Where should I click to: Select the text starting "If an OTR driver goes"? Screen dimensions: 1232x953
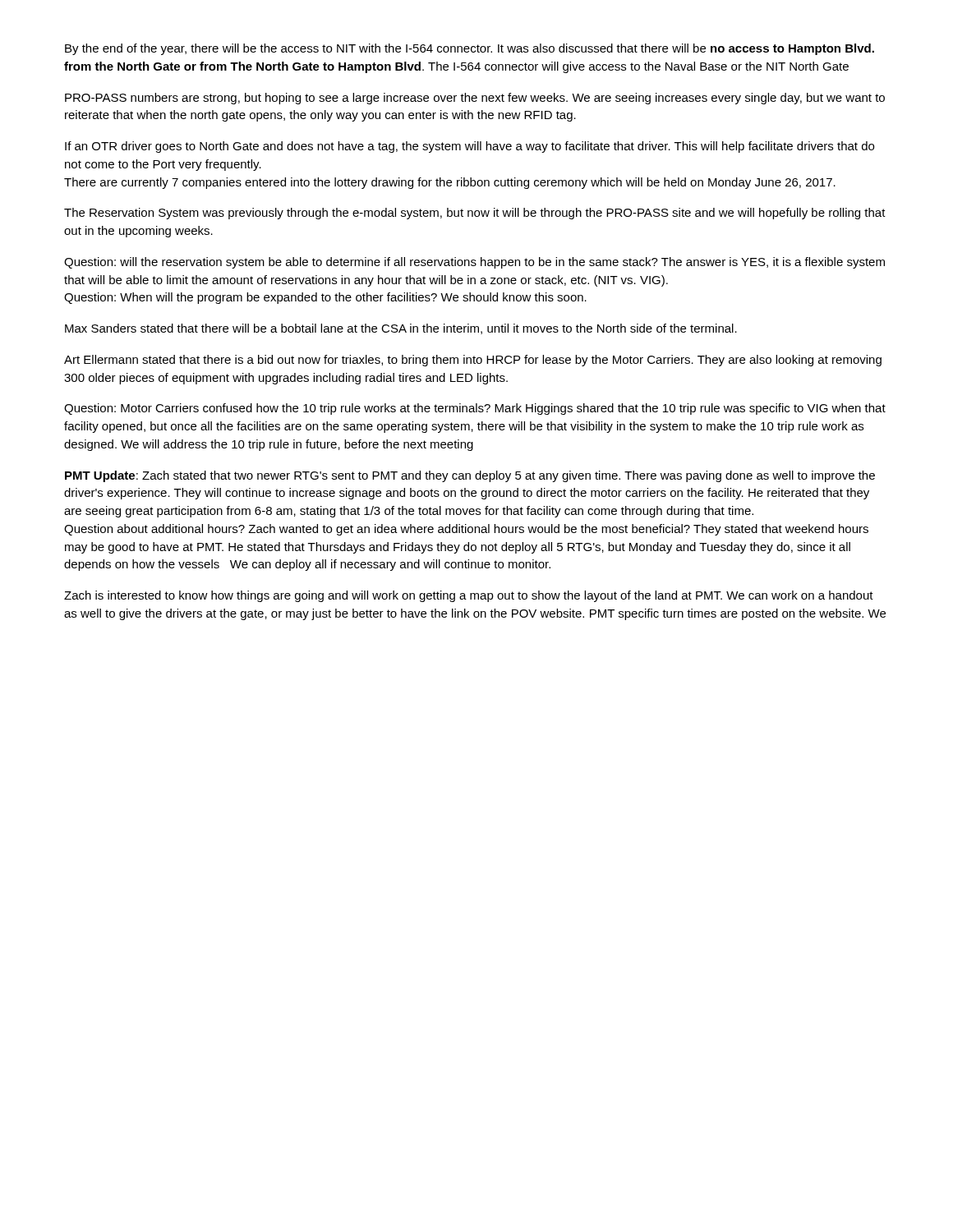pos(470,147)
